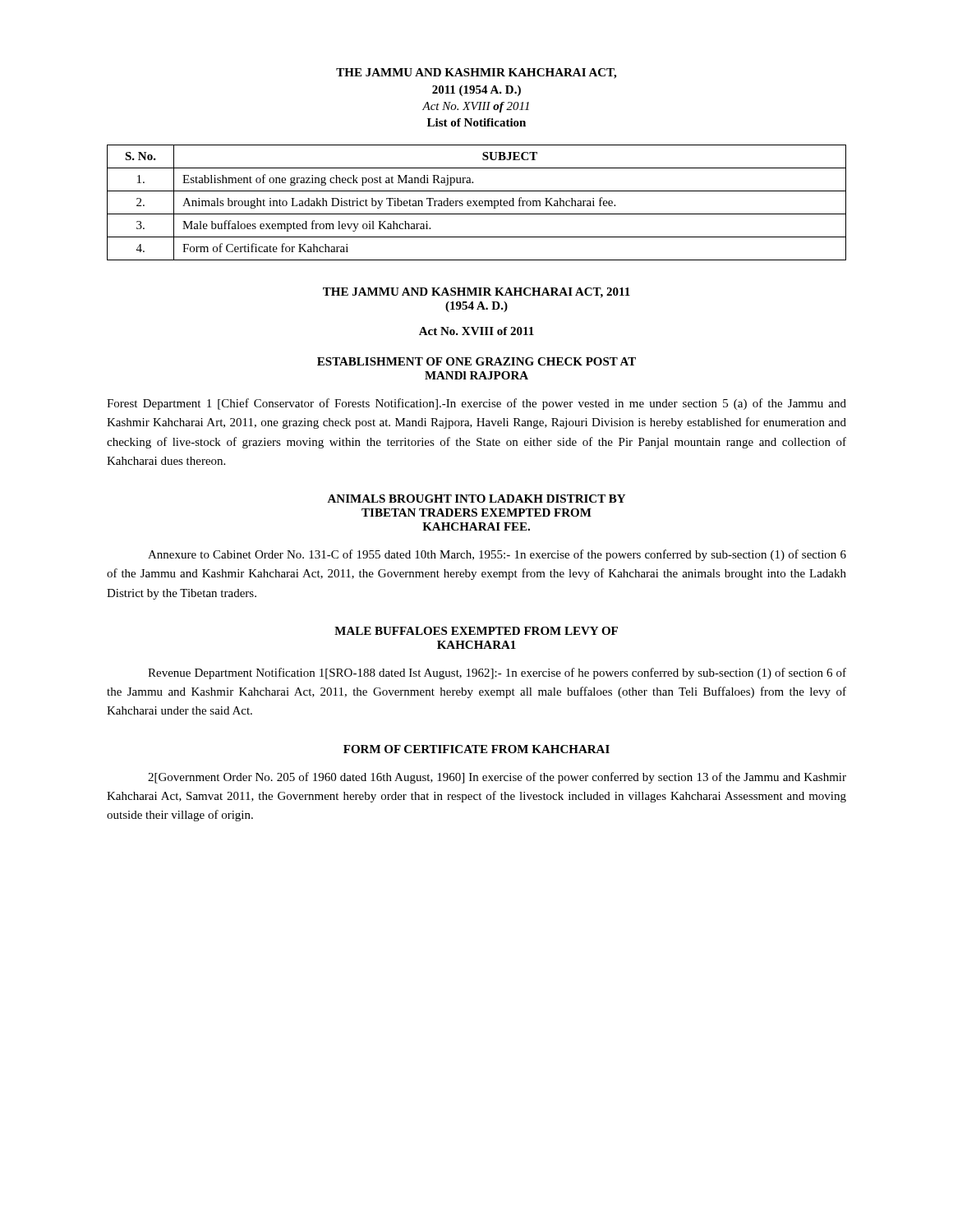This screenshot has width=953, height=1232.
Task: Navigate to the element starting "Annexure to Cabinet Order No. 131-C"
Action: (476, 573)
